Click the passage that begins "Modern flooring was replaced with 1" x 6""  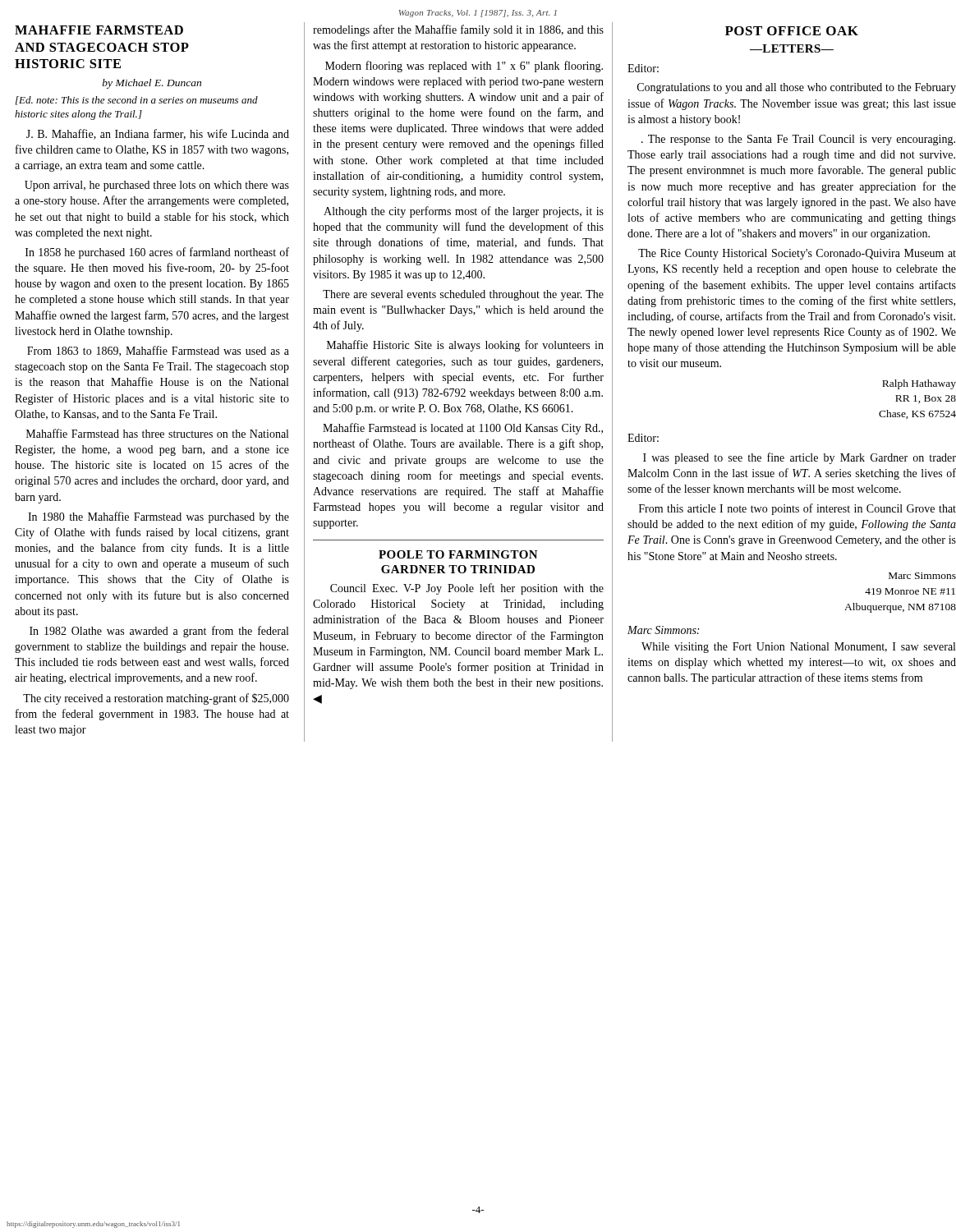coord(458,129)
